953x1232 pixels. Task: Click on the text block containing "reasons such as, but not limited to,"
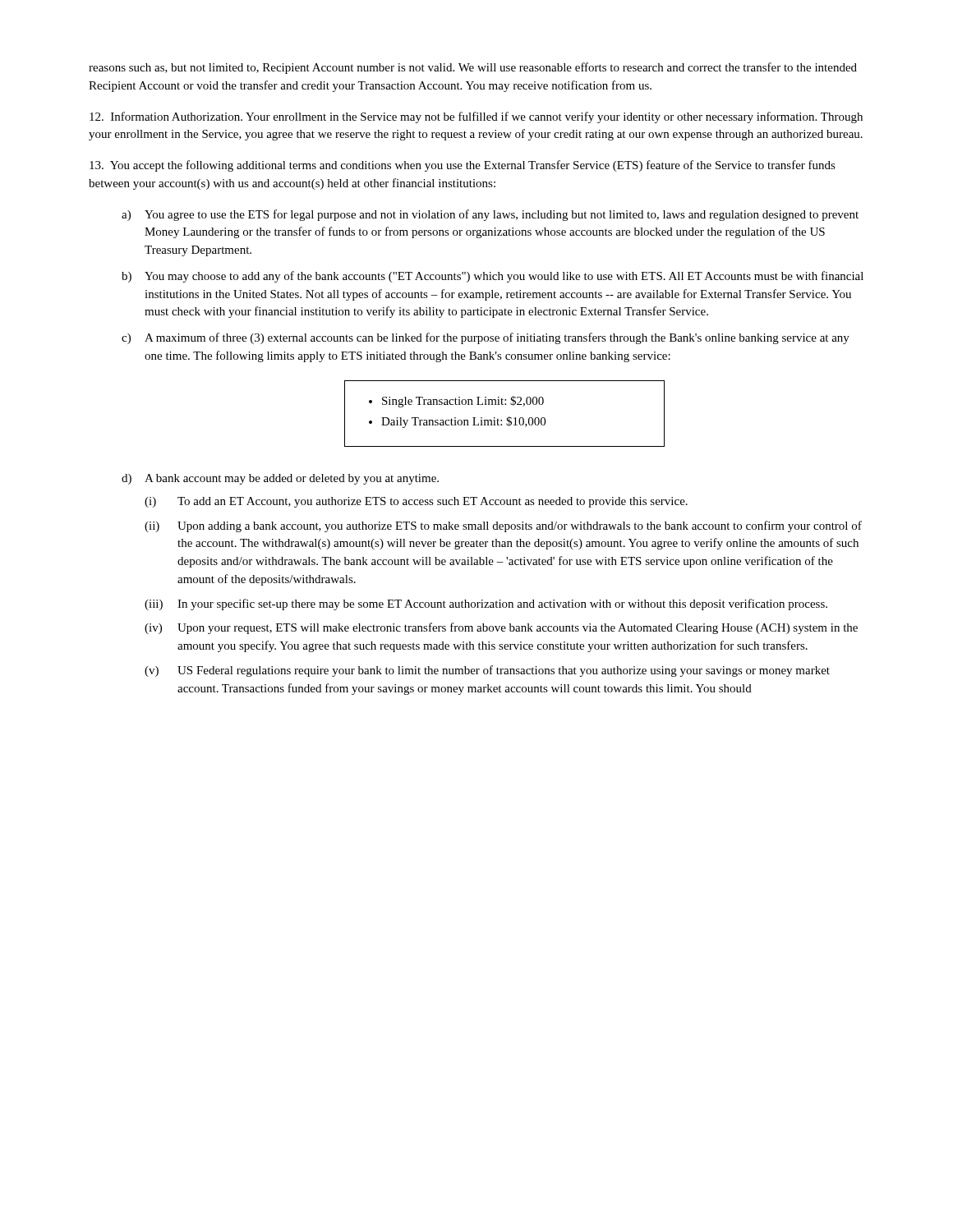(473, 76)
